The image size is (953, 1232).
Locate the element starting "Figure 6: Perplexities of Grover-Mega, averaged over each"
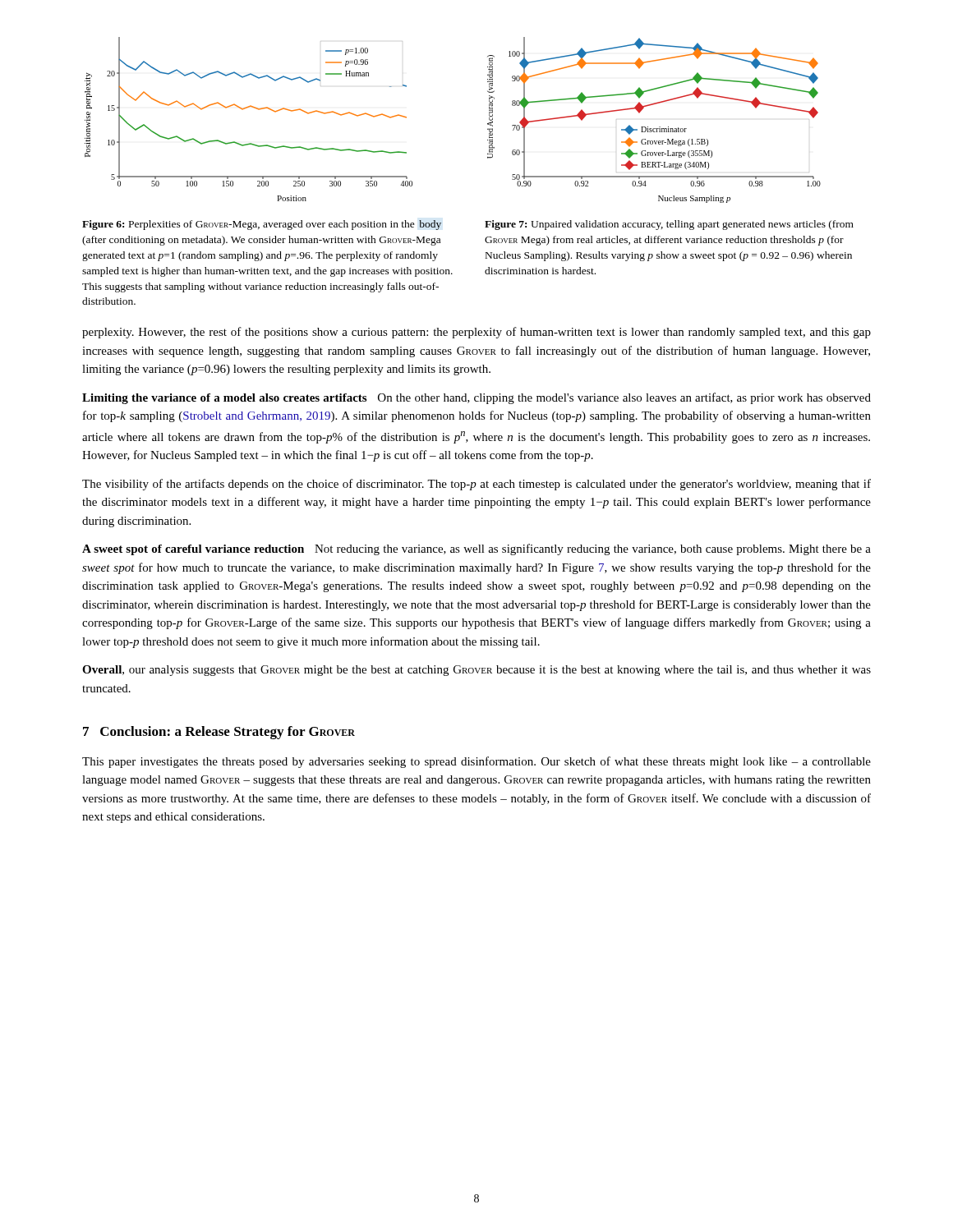coord(268,263)
